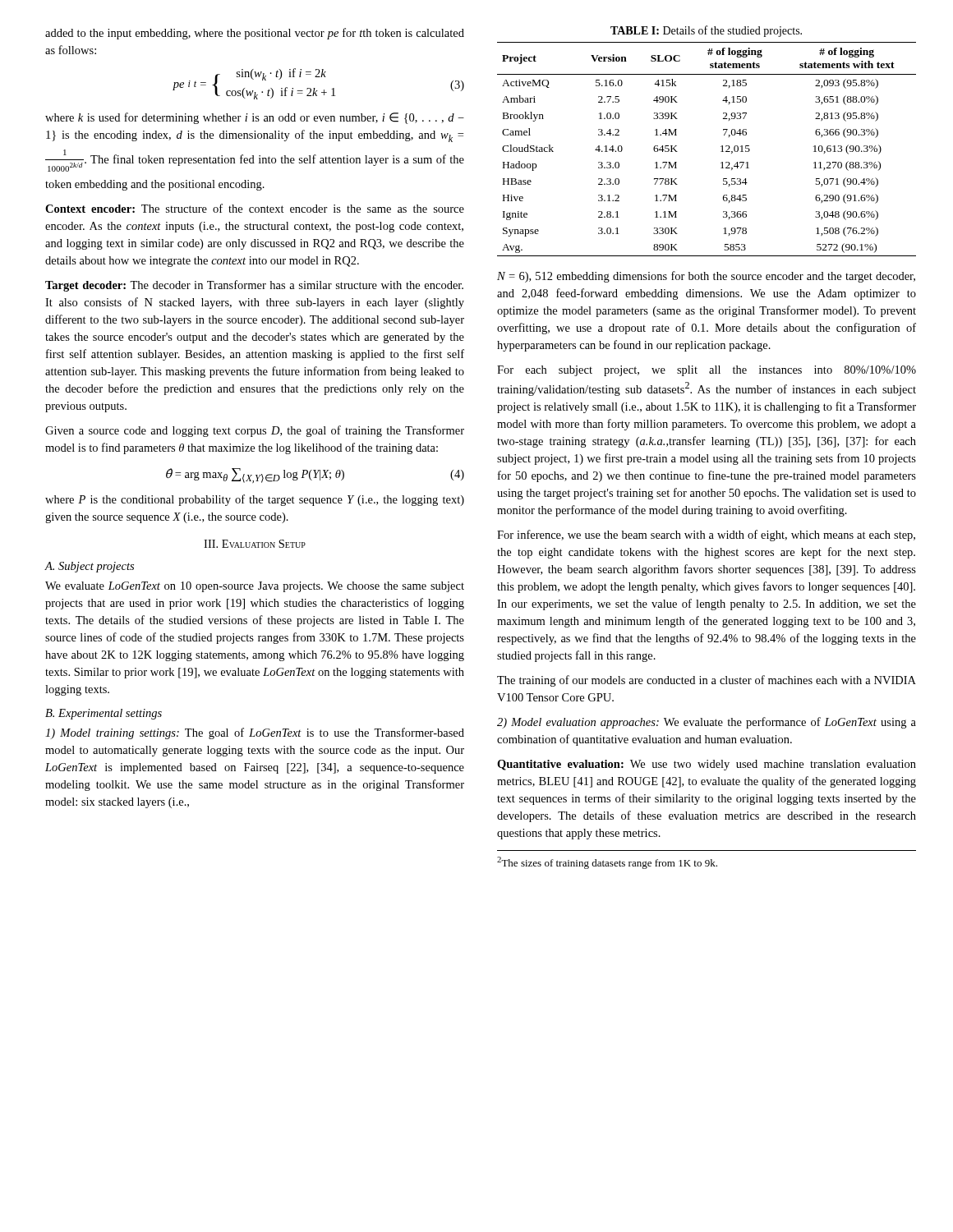Navigate to the text block starting "N = 6), 512 embedding"

[x=707, y=555]
